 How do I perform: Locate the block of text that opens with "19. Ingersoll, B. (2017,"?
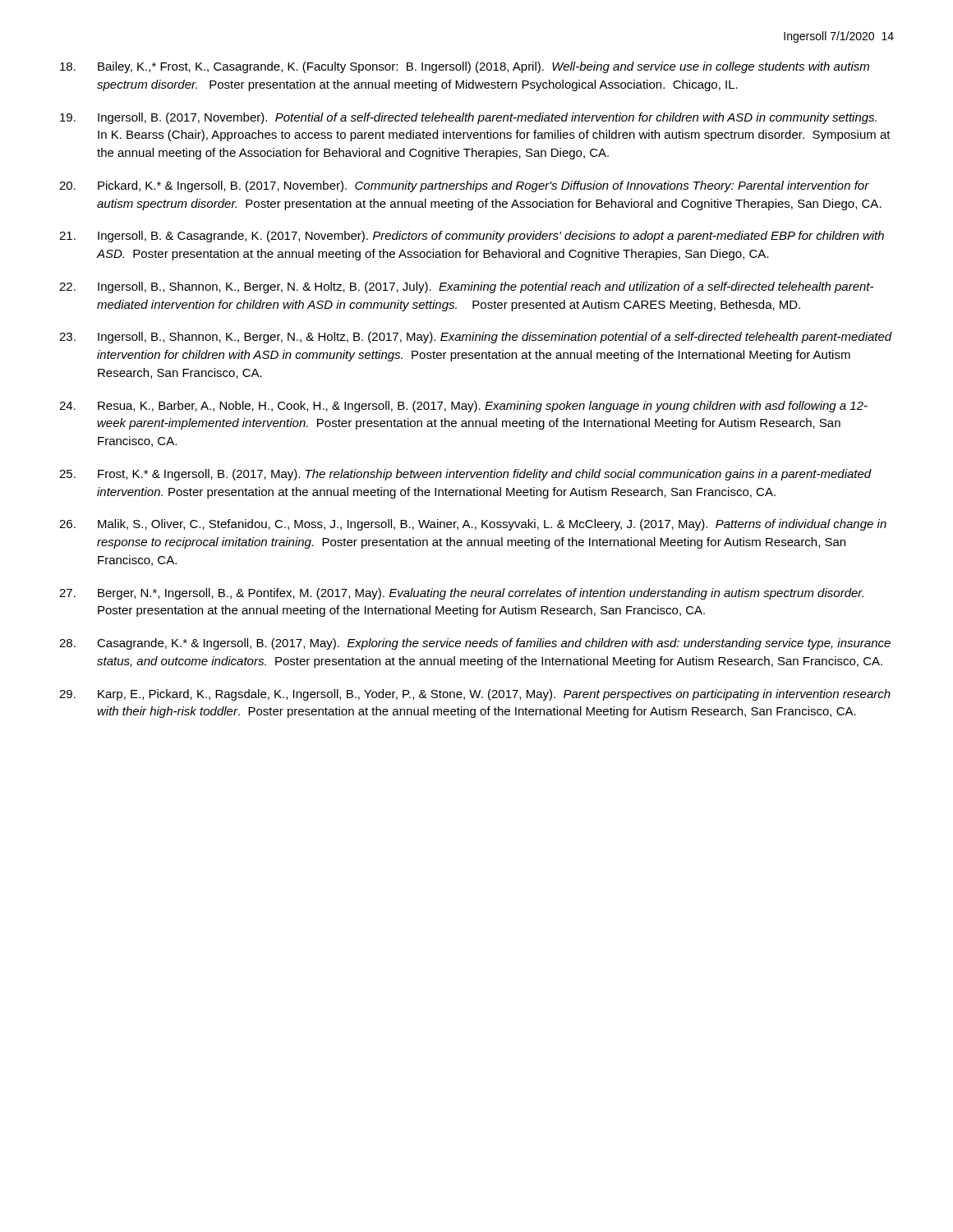476,135
